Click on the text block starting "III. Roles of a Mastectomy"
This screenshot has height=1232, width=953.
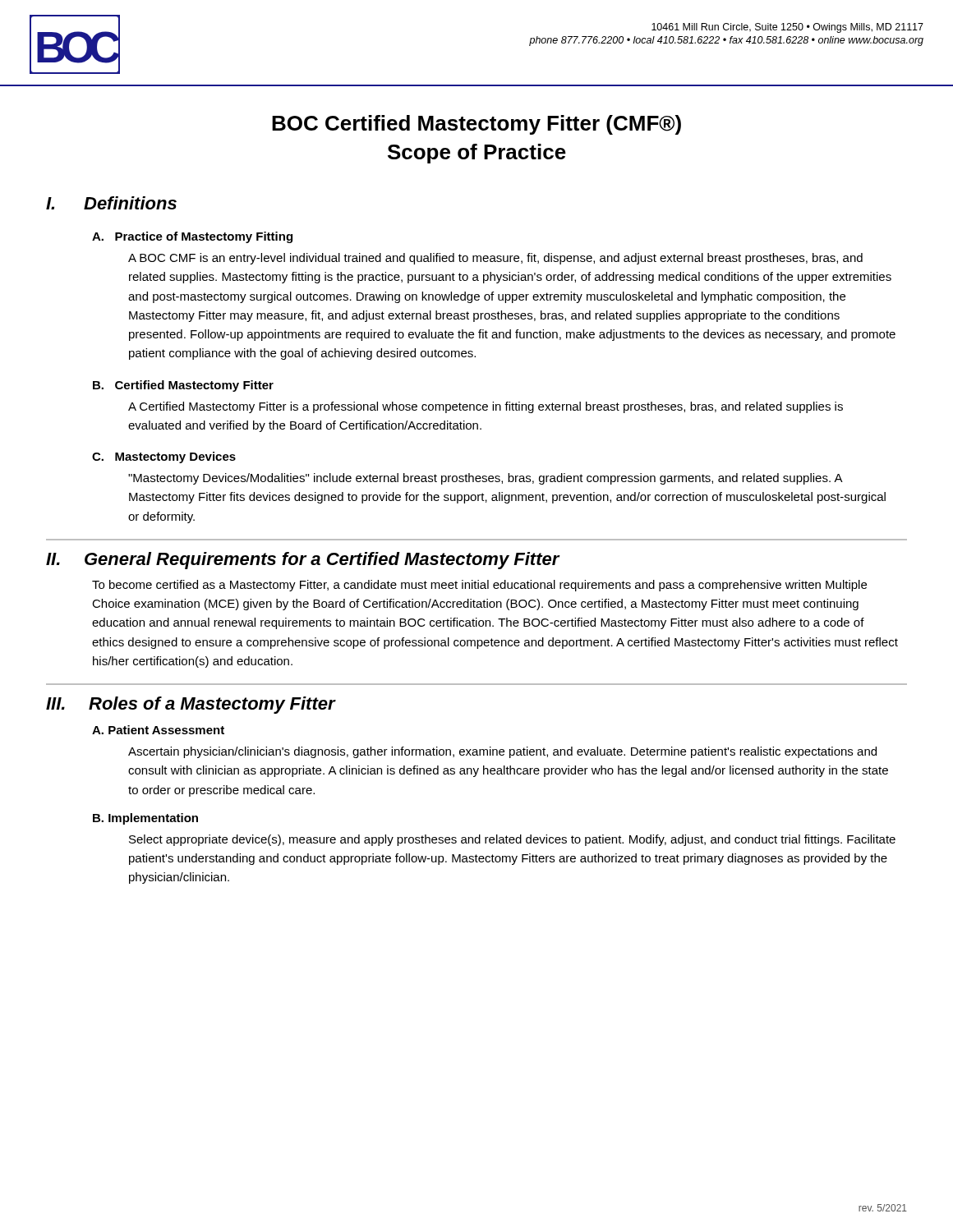point(190,704)
